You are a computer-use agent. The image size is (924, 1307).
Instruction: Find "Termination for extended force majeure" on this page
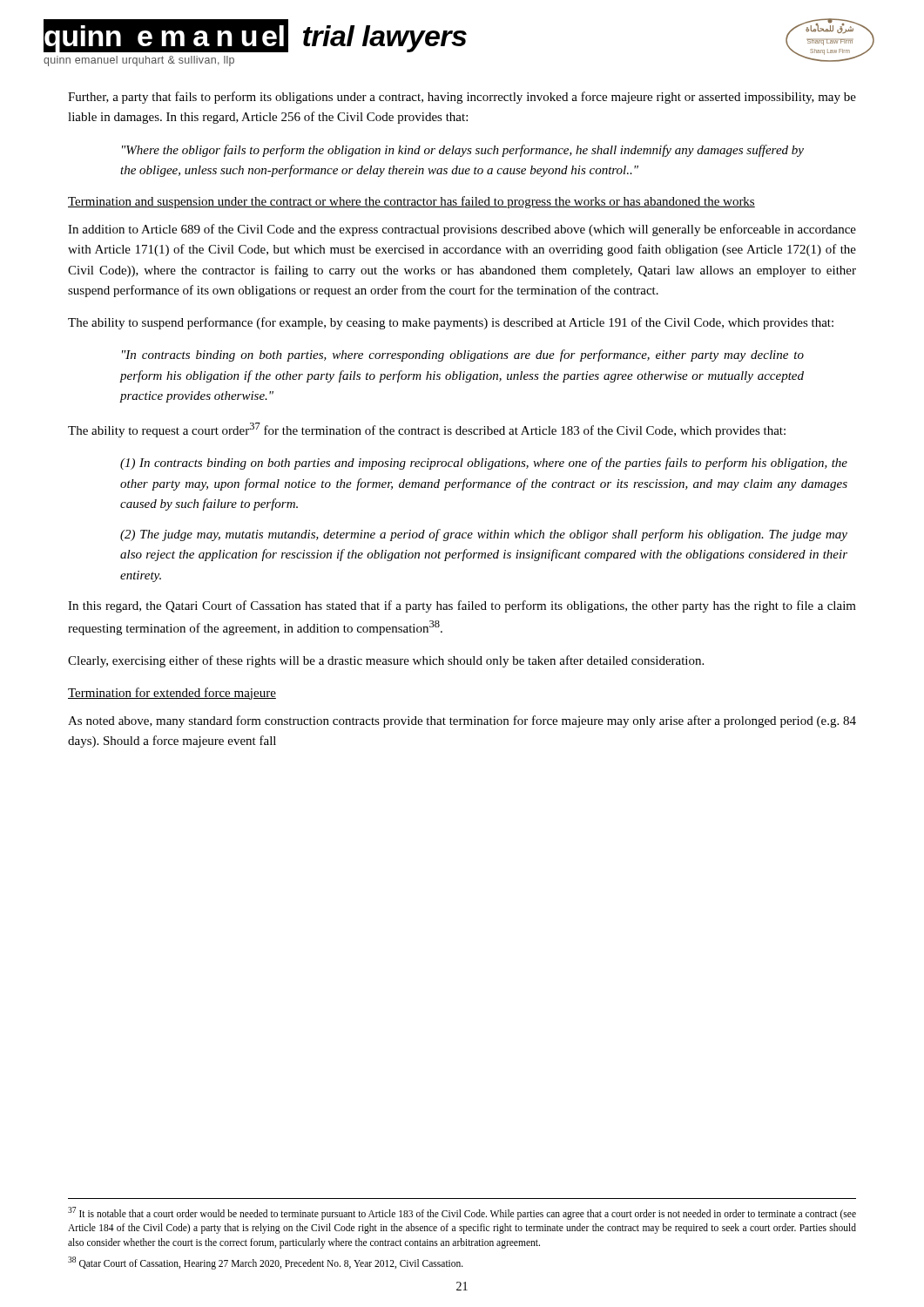(x=172, y=692)
